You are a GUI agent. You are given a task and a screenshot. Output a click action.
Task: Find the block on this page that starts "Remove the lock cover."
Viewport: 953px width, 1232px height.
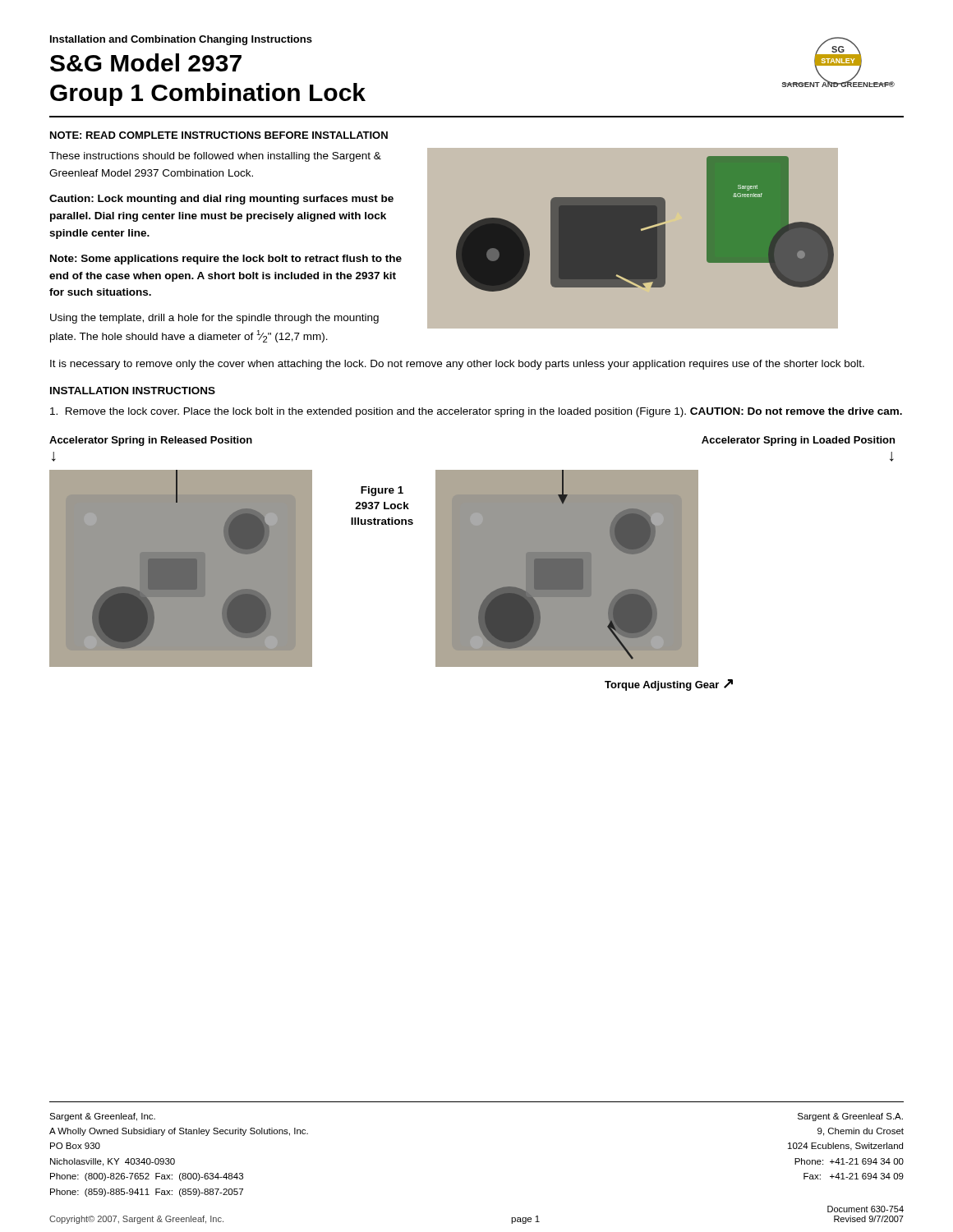tap(476, 411)
